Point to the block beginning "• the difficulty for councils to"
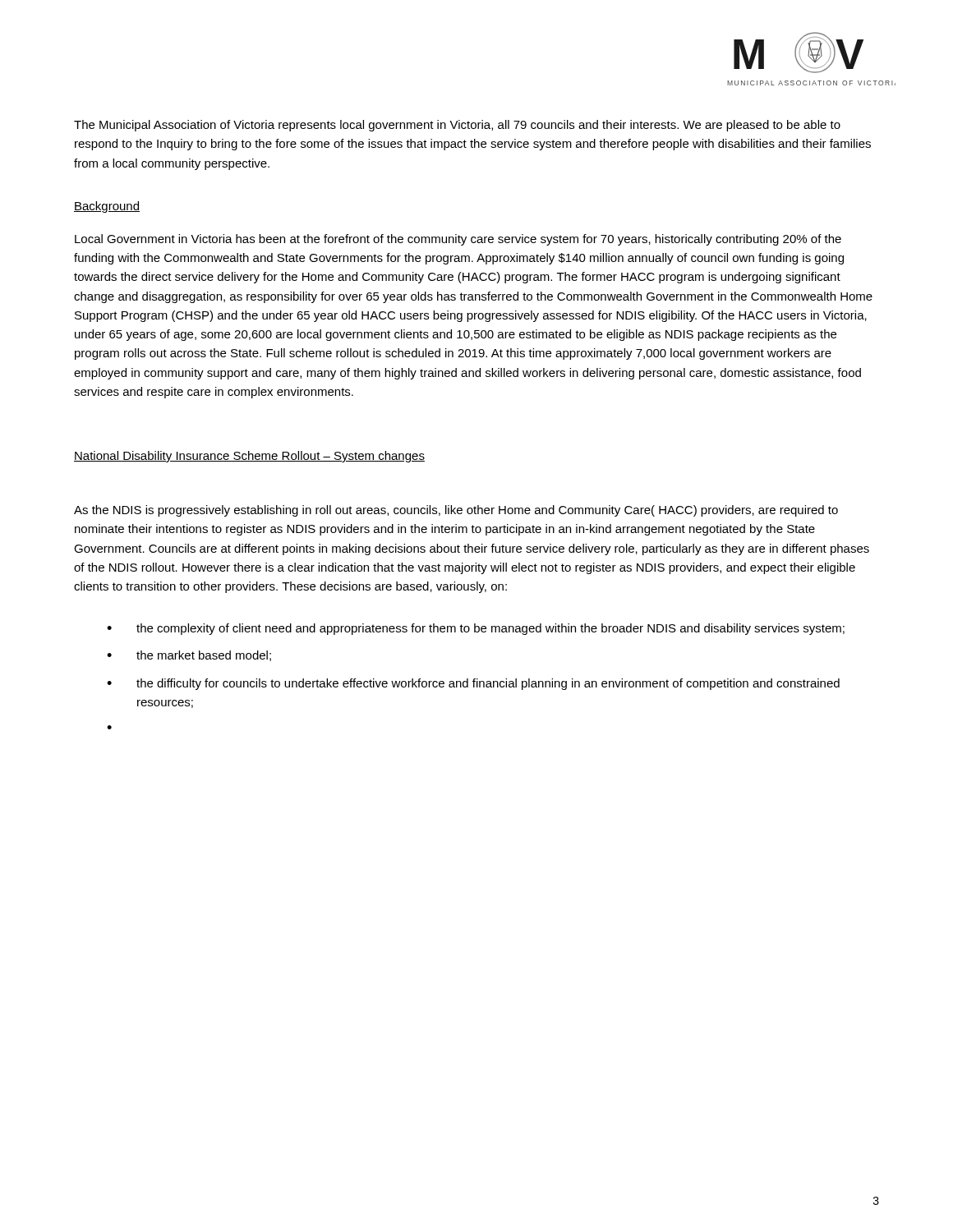Viewport: 953px width, 1232px height. 493,692
